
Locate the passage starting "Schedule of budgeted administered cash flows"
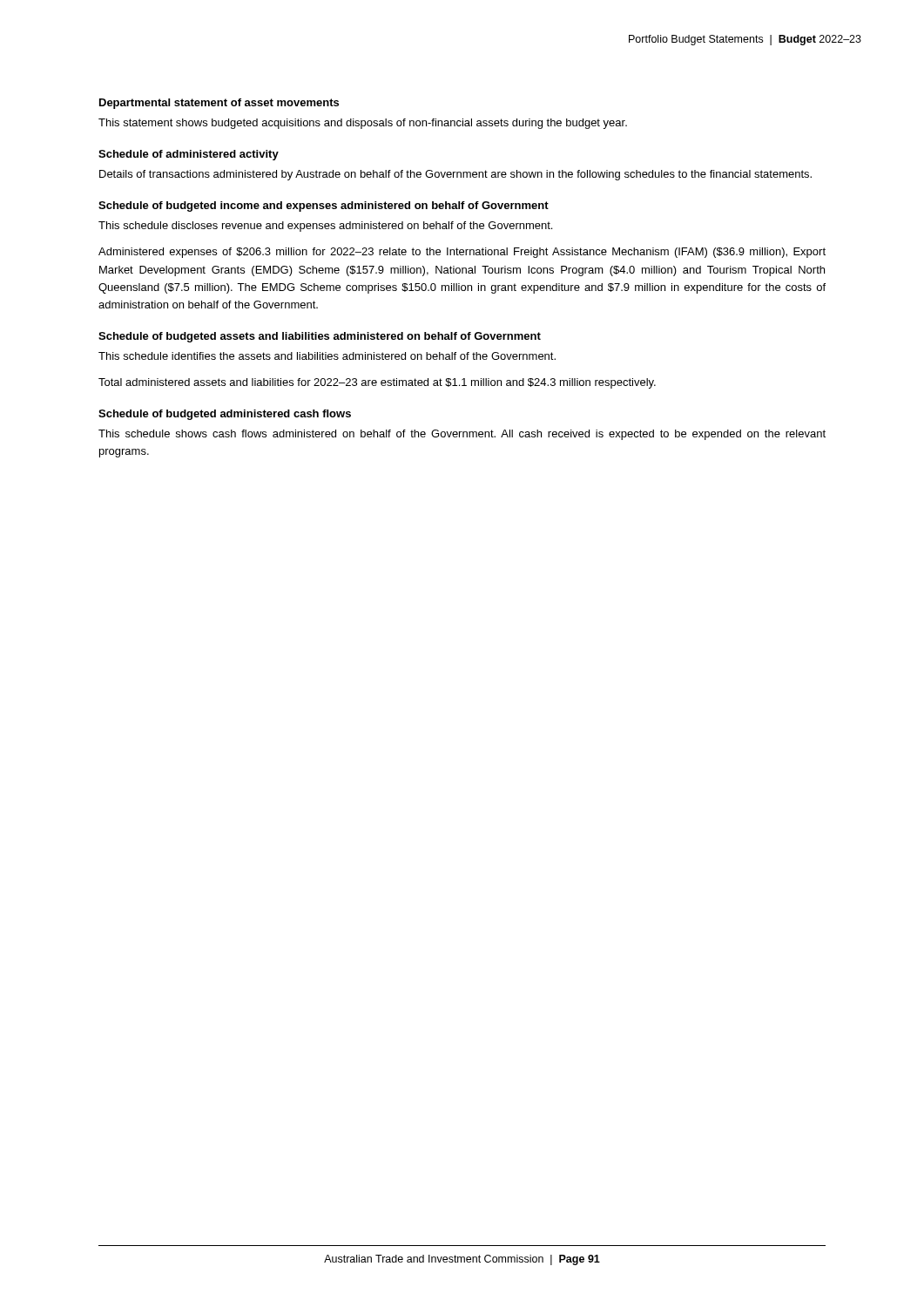point(225,414)
